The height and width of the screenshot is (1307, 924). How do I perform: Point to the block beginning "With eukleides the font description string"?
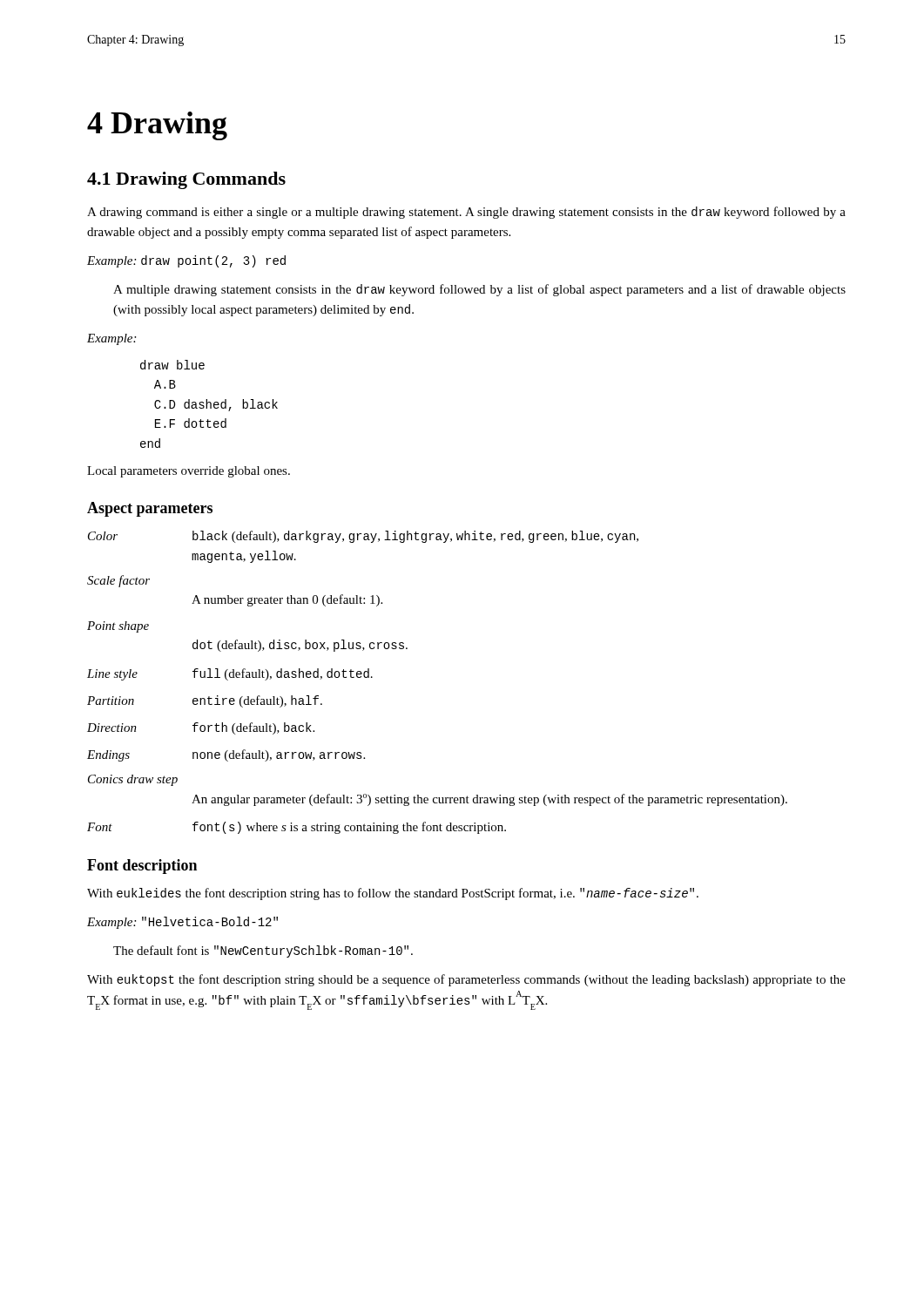coord(466,894)
